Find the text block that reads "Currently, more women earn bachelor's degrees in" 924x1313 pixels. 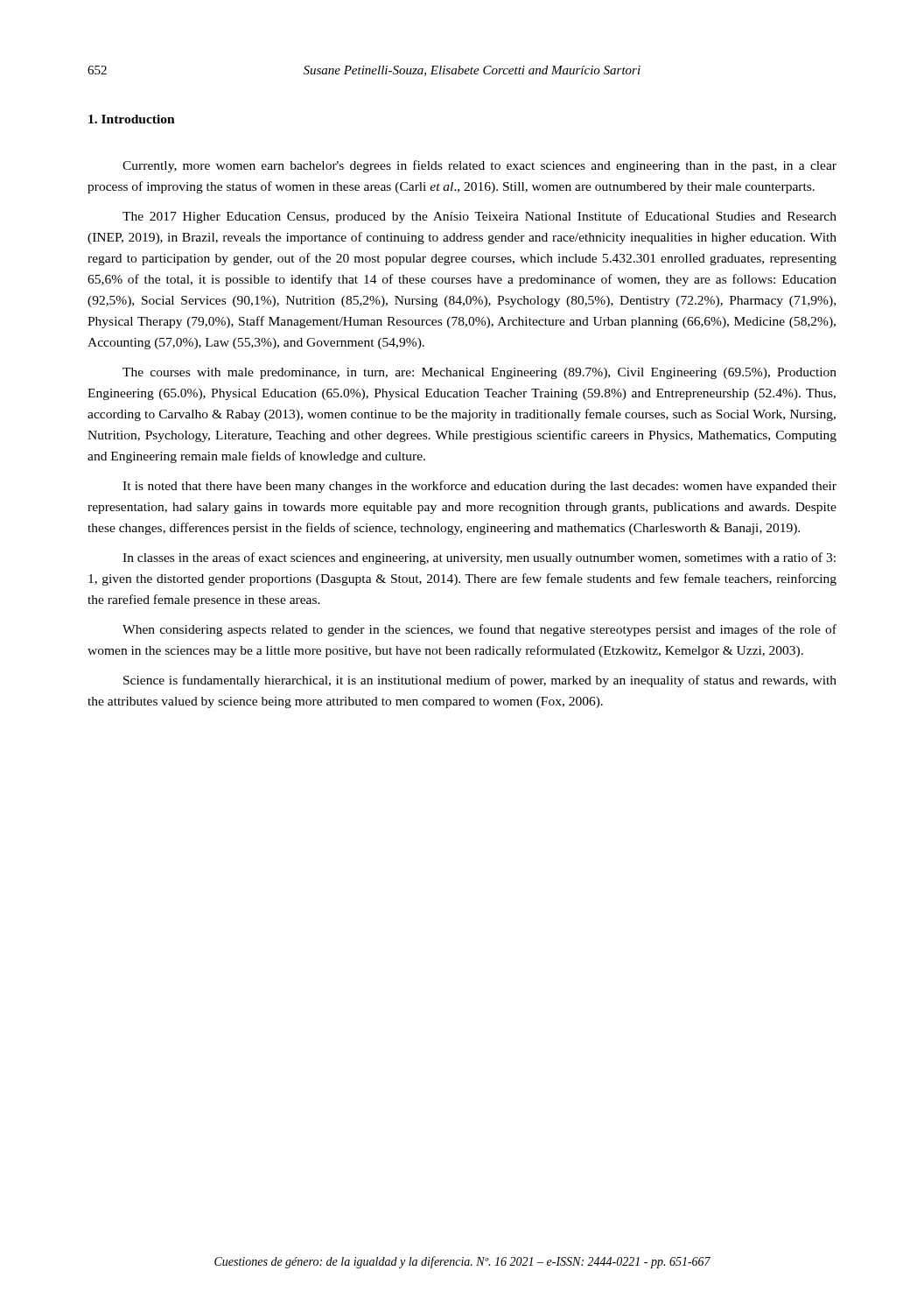click(x=462, y=175)
